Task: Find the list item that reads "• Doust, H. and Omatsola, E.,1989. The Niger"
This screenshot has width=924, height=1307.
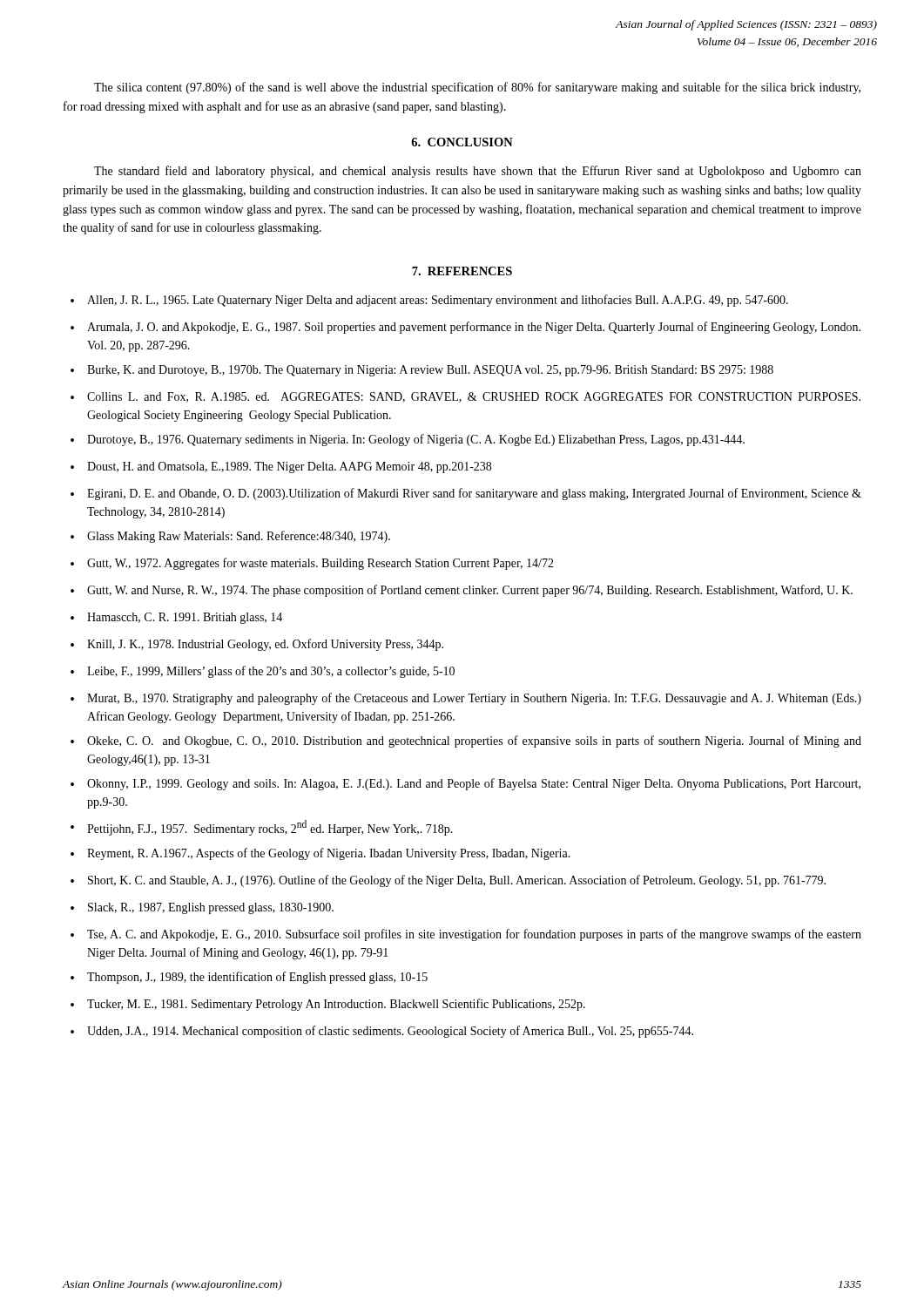Action: 462,468
